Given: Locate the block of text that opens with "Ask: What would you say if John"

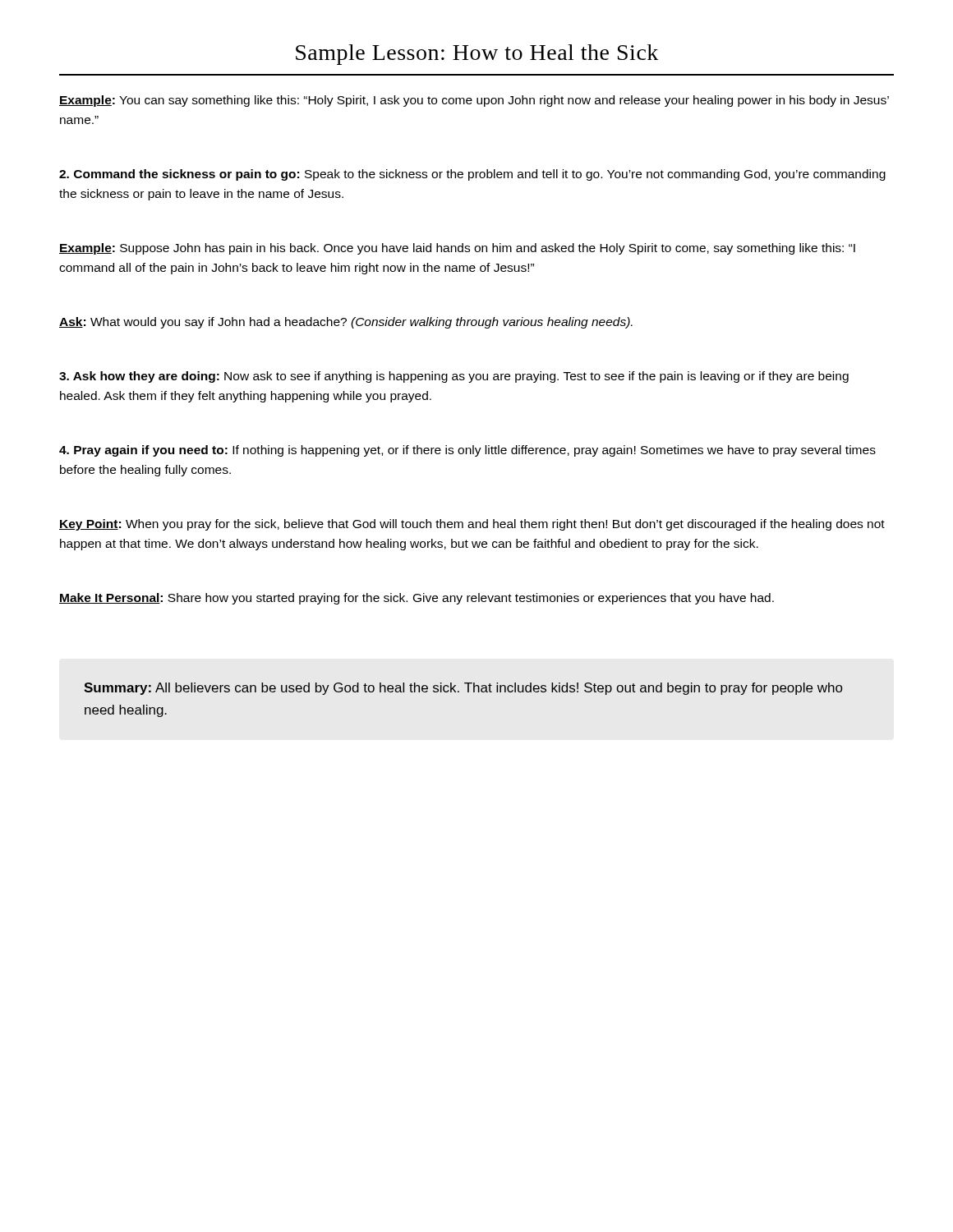Looking at the screenshot, I should click(x=347, y=322).
